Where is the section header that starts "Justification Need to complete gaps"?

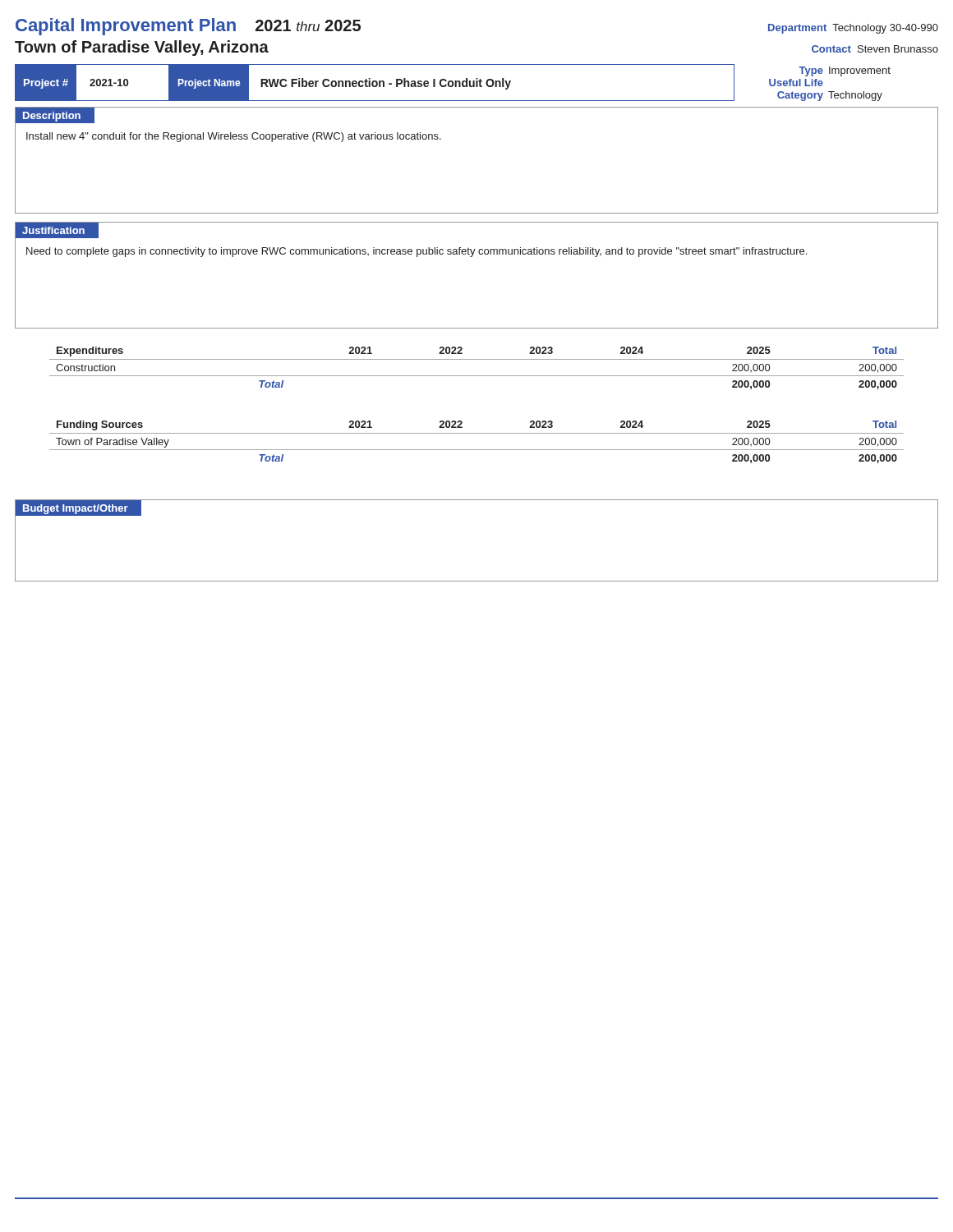[476, 247]
